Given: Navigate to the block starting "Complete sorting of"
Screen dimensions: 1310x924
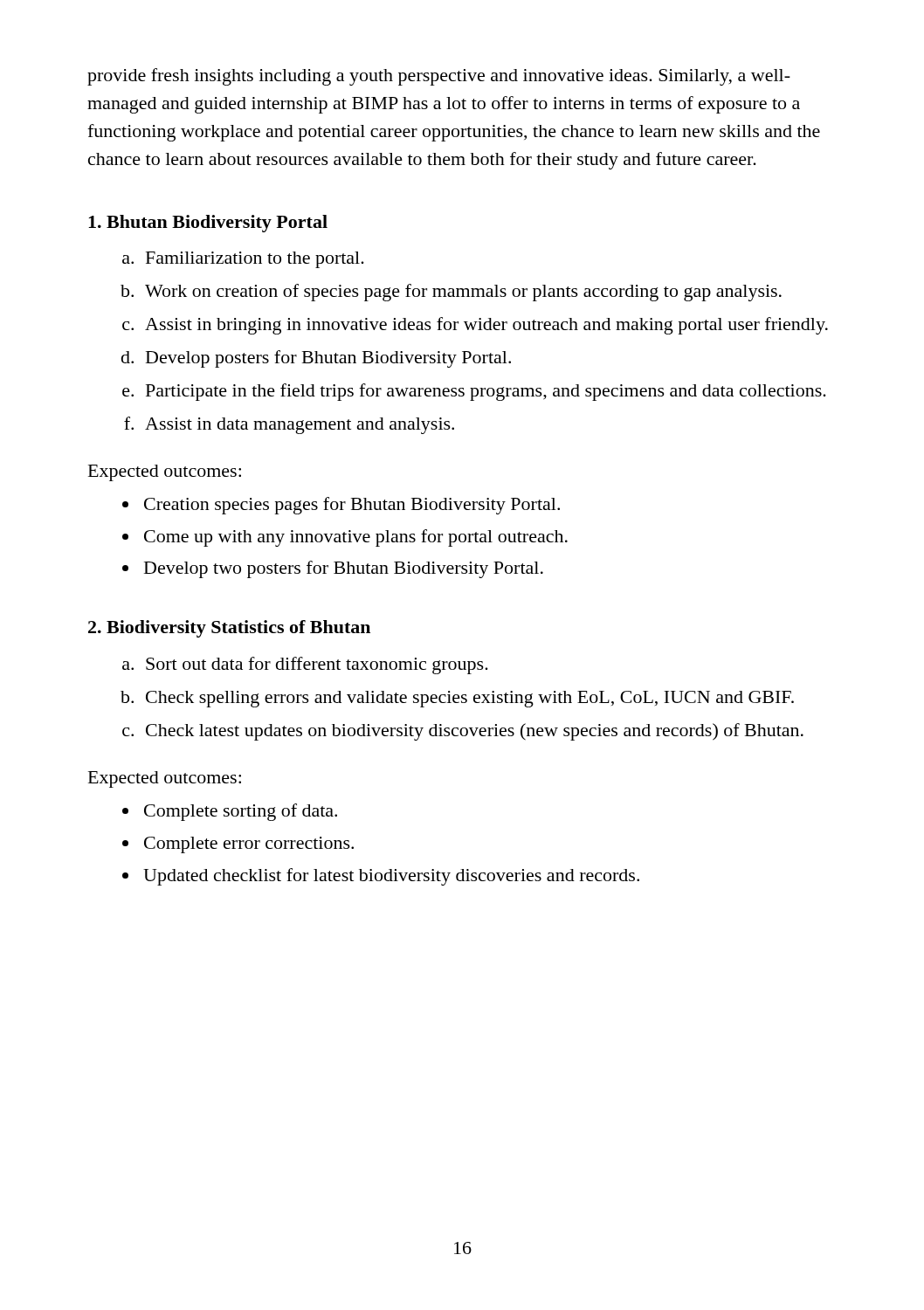Looking at the screenshot, I should click(241, 810).
